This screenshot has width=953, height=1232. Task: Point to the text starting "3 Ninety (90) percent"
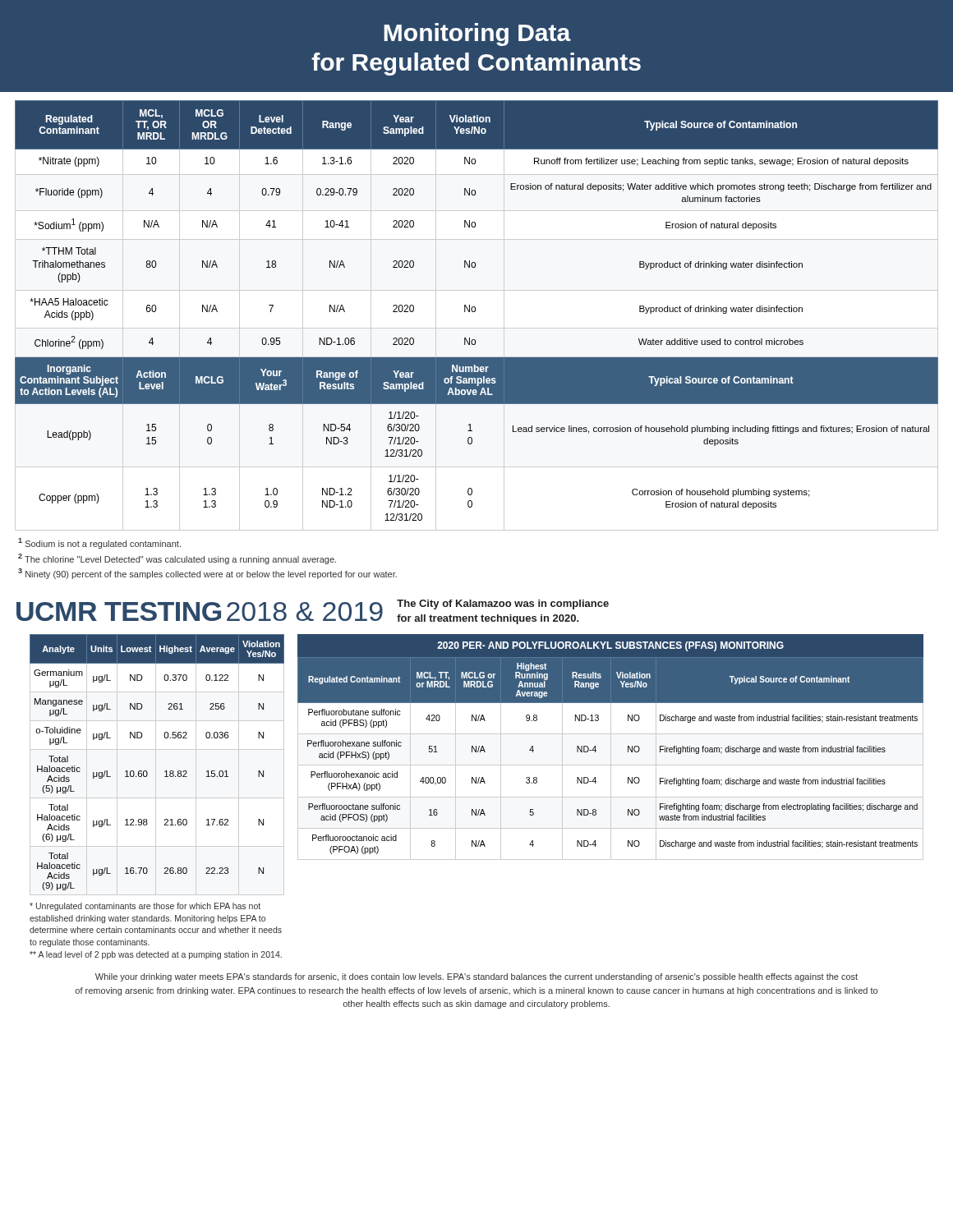(x=208, y=573)
